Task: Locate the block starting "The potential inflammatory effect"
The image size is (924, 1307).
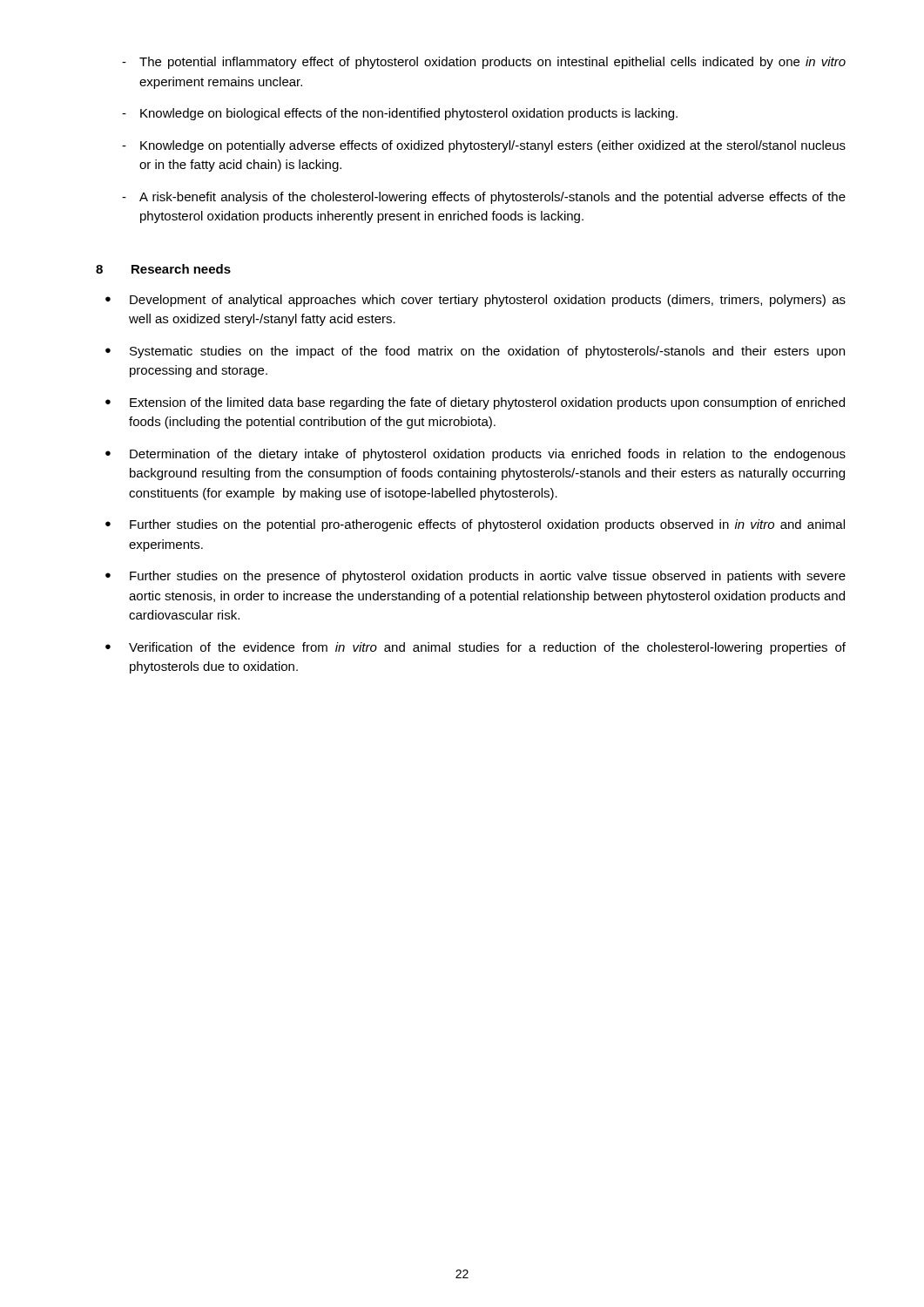Action: point(492,71)
